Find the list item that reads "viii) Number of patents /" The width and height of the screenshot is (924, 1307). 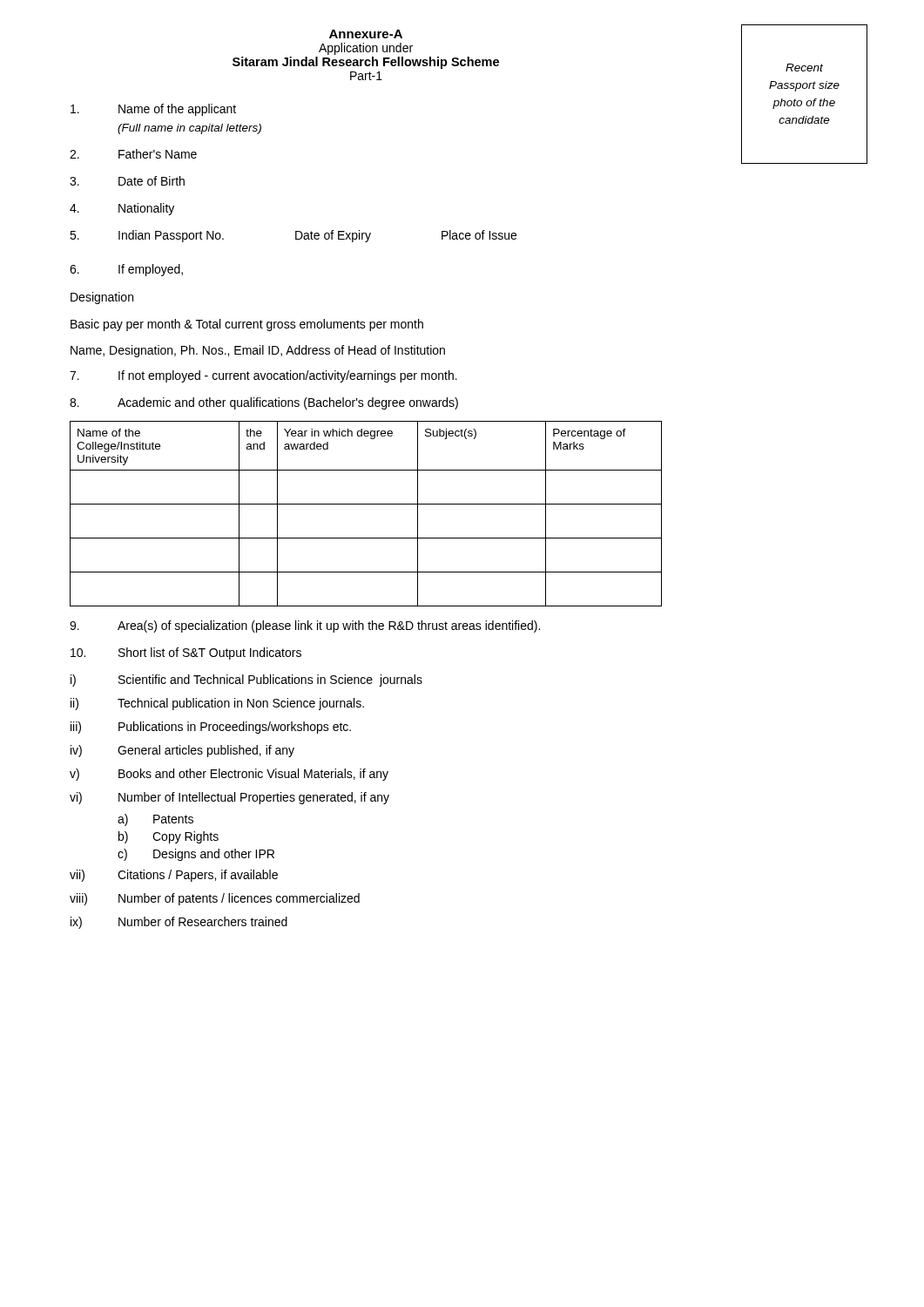215,899
